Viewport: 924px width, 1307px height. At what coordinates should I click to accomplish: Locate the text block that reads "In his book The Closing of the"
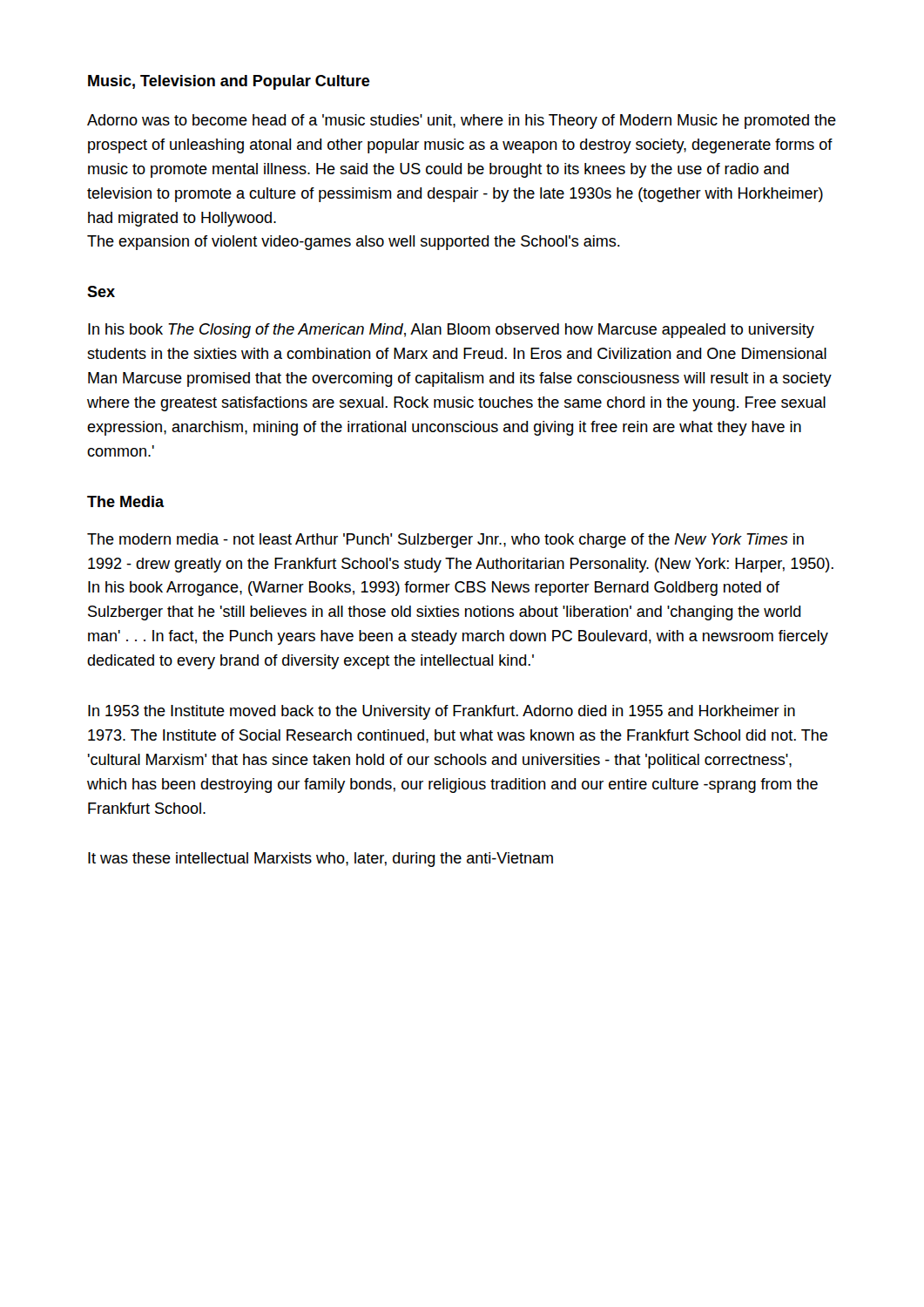pyautogui.click(x=459, y=390)
